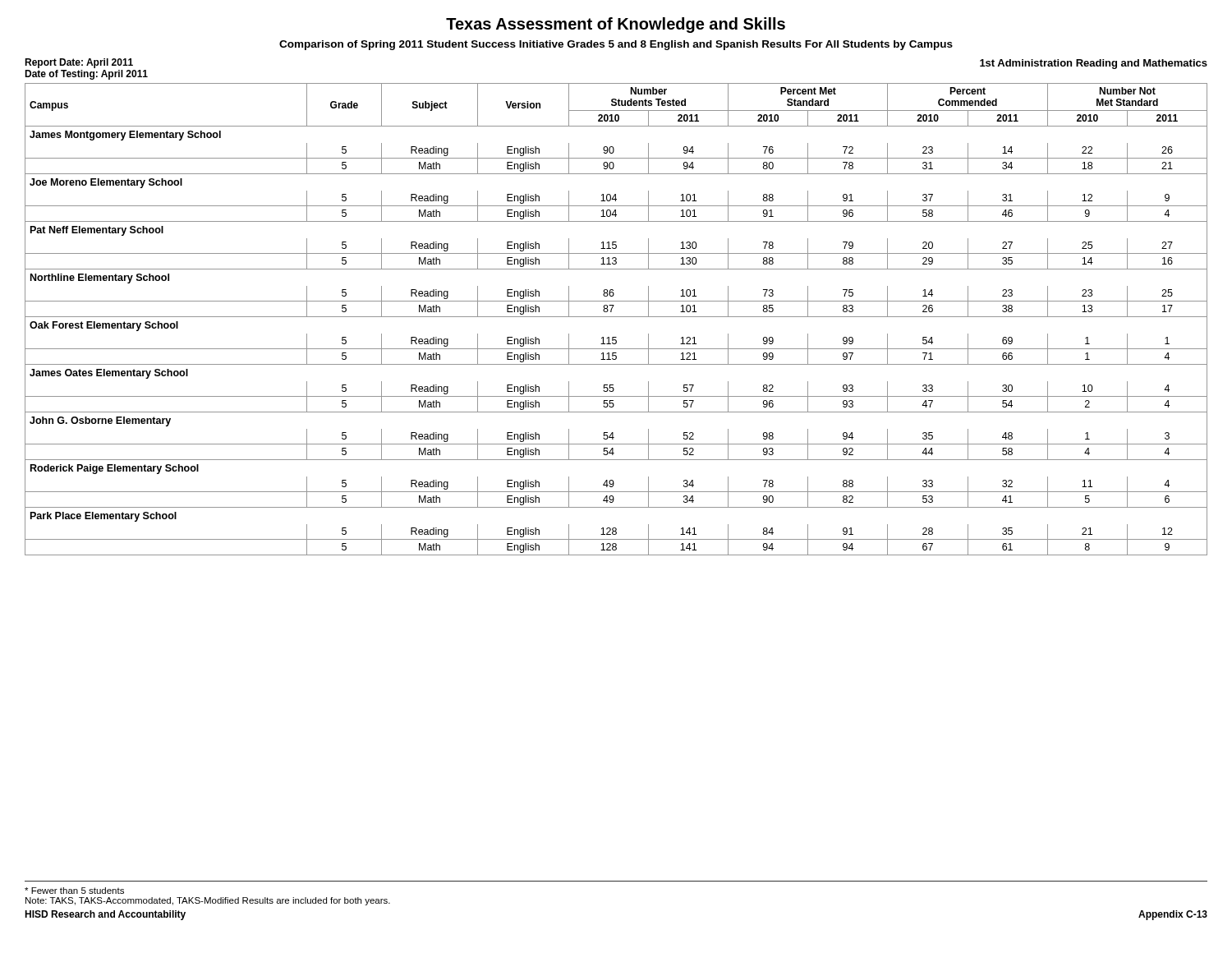Click the passage that begins "Note: TAKS, TAKS-Accommodated, TAKS-Modified Results are included"
Image resolution: width=1232 pixels, height=953 pixels.
[x=208, y=900]
